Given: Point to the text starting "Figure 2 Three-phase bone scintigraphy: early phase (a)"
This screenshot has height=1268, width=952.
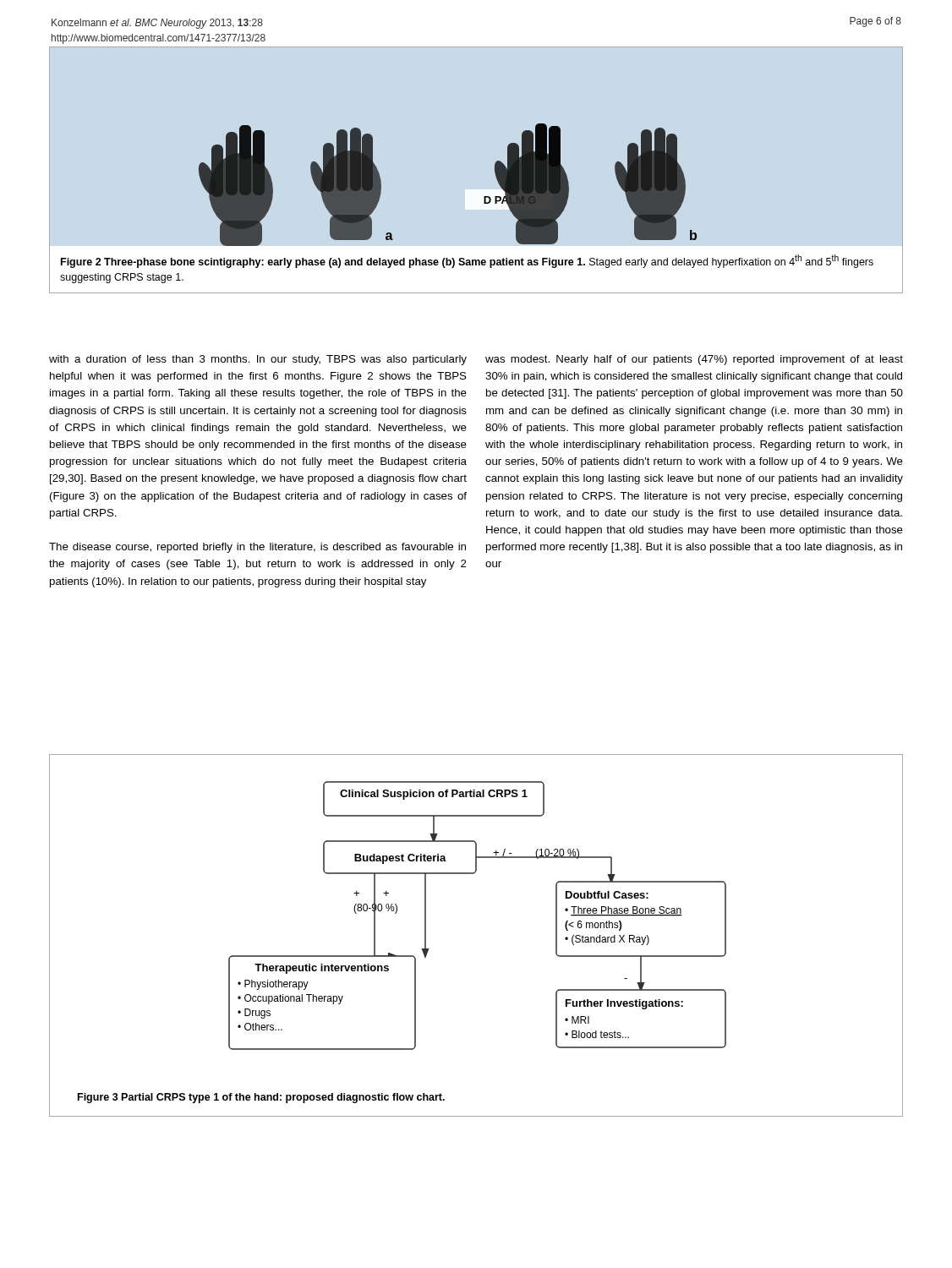Looking at the screenshot, I should click(467, 268).
